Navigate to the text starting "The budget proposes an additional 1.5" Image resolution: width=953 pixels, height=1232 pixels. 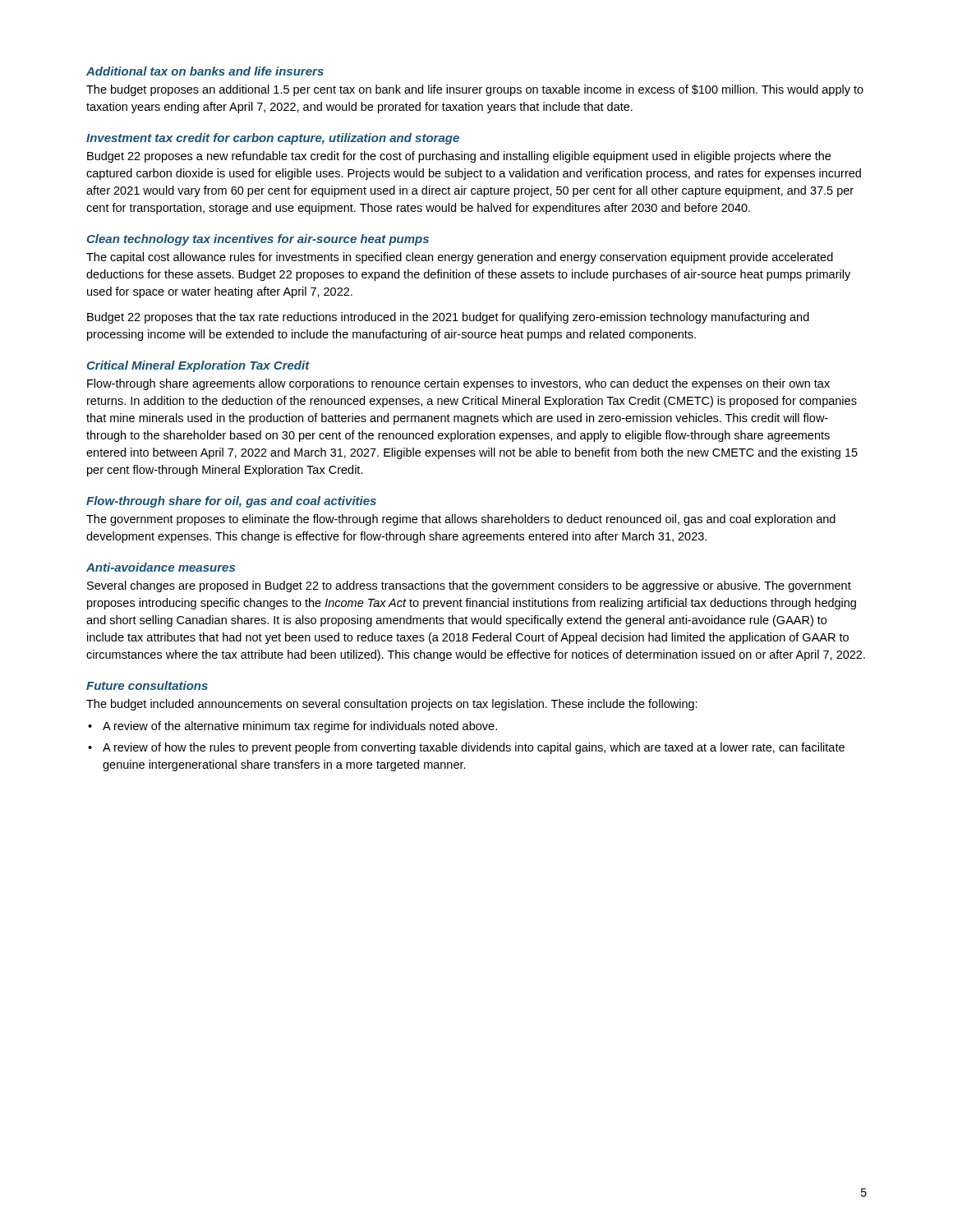point(475,98)
